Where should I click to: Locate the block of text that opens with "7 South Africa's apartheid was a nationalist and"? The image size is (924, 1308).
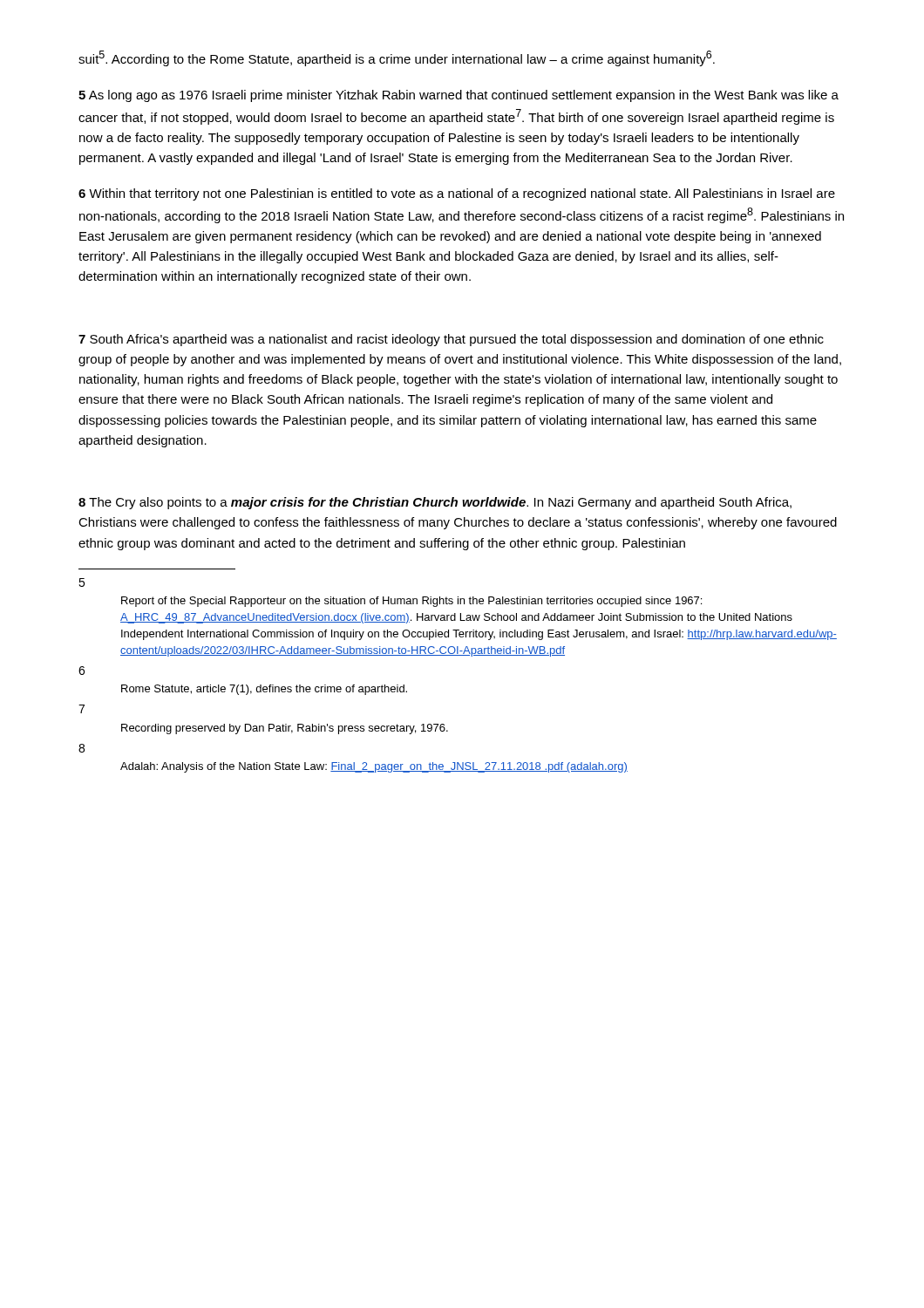pyautogui.click(x=460, y=389)
